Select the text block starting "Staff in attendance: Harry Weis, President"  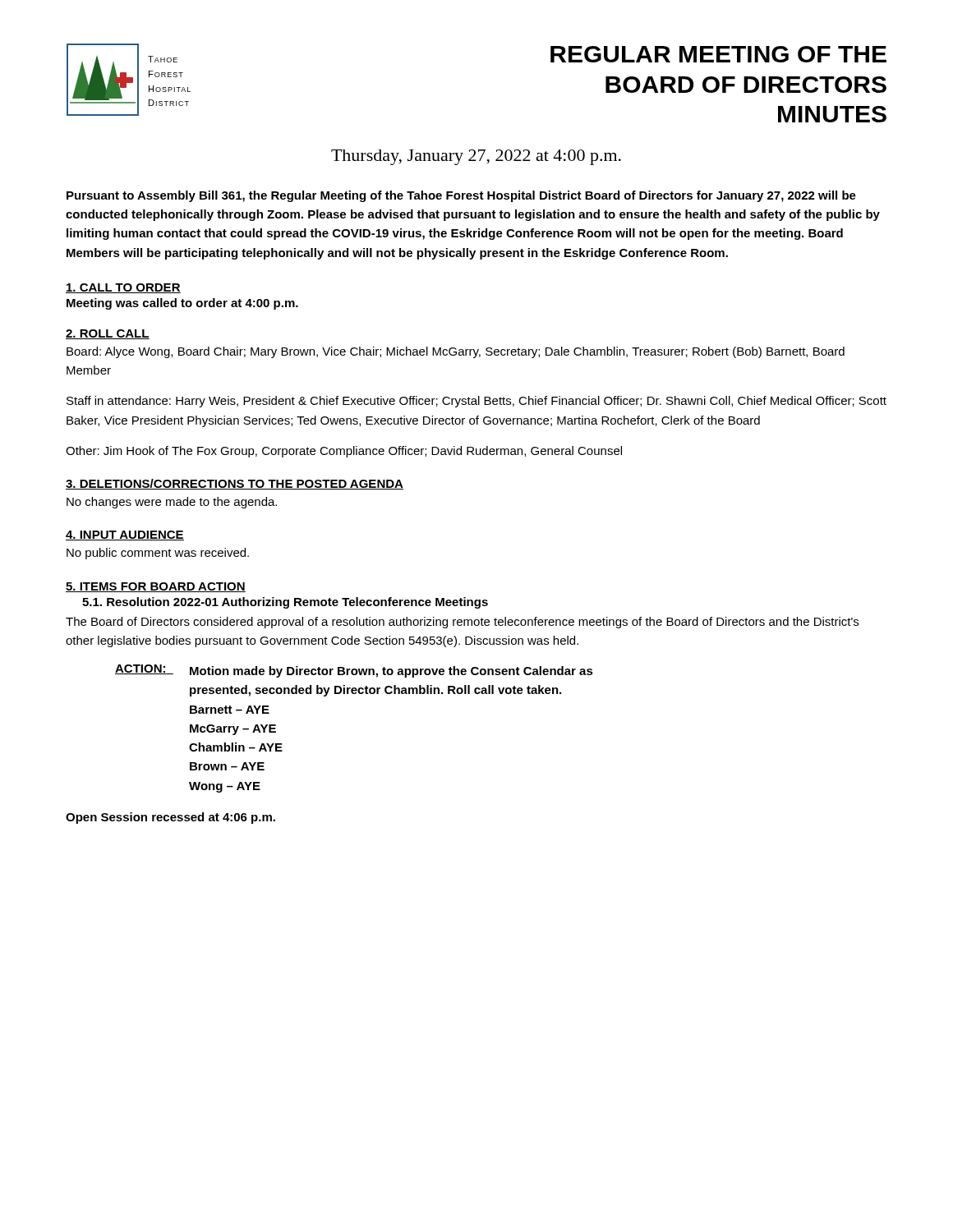[476, 410]
